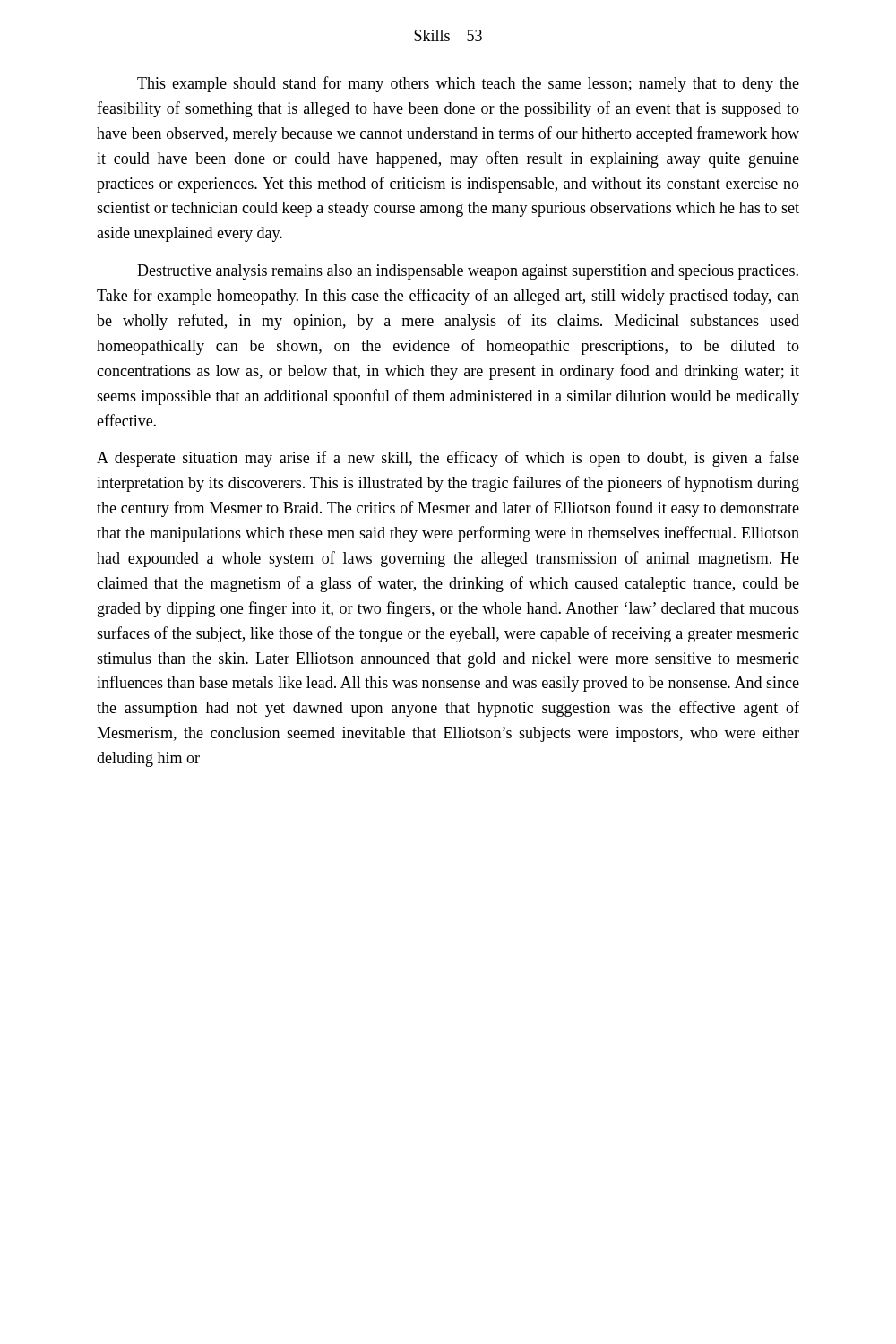896x1344 pixels.
Task: Locate the text block with the text "Destructive analysis remains also an indispensable weapon"
Action: point(448,347)
